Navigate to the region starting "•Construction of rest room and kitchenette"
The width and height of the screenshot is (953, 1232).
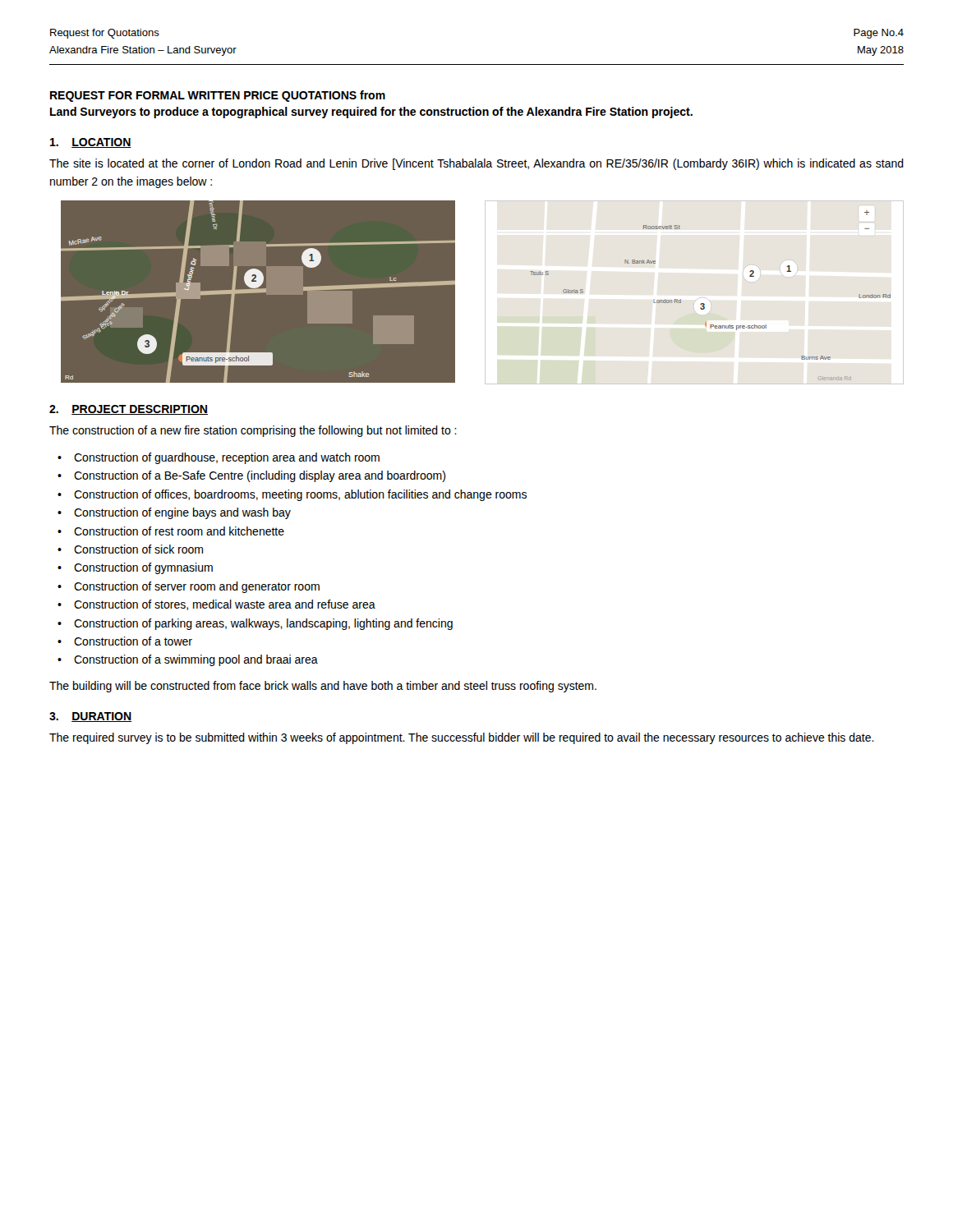coord(171,531)
